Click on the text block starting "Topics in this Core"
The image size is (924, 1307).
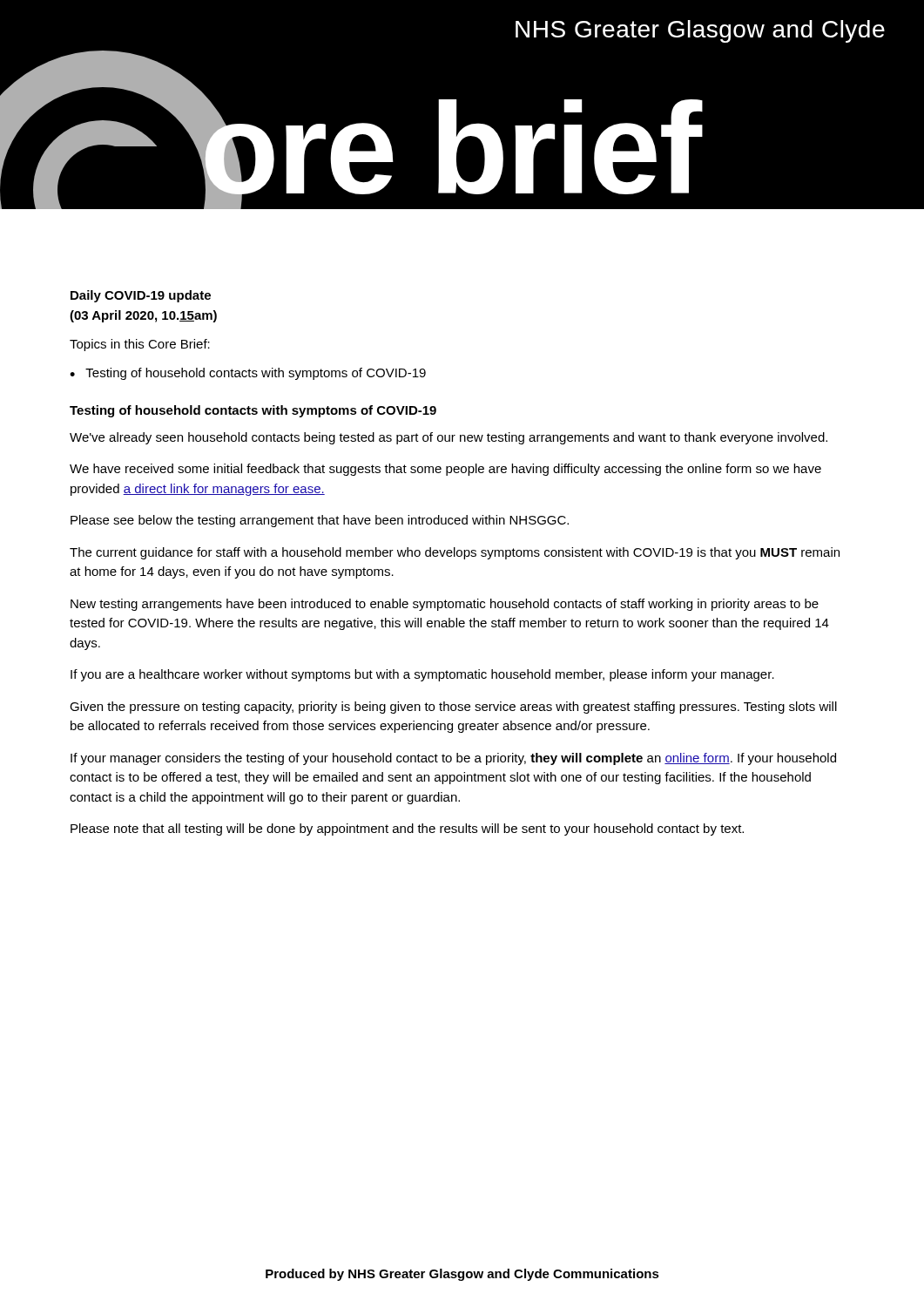[140, 344]
